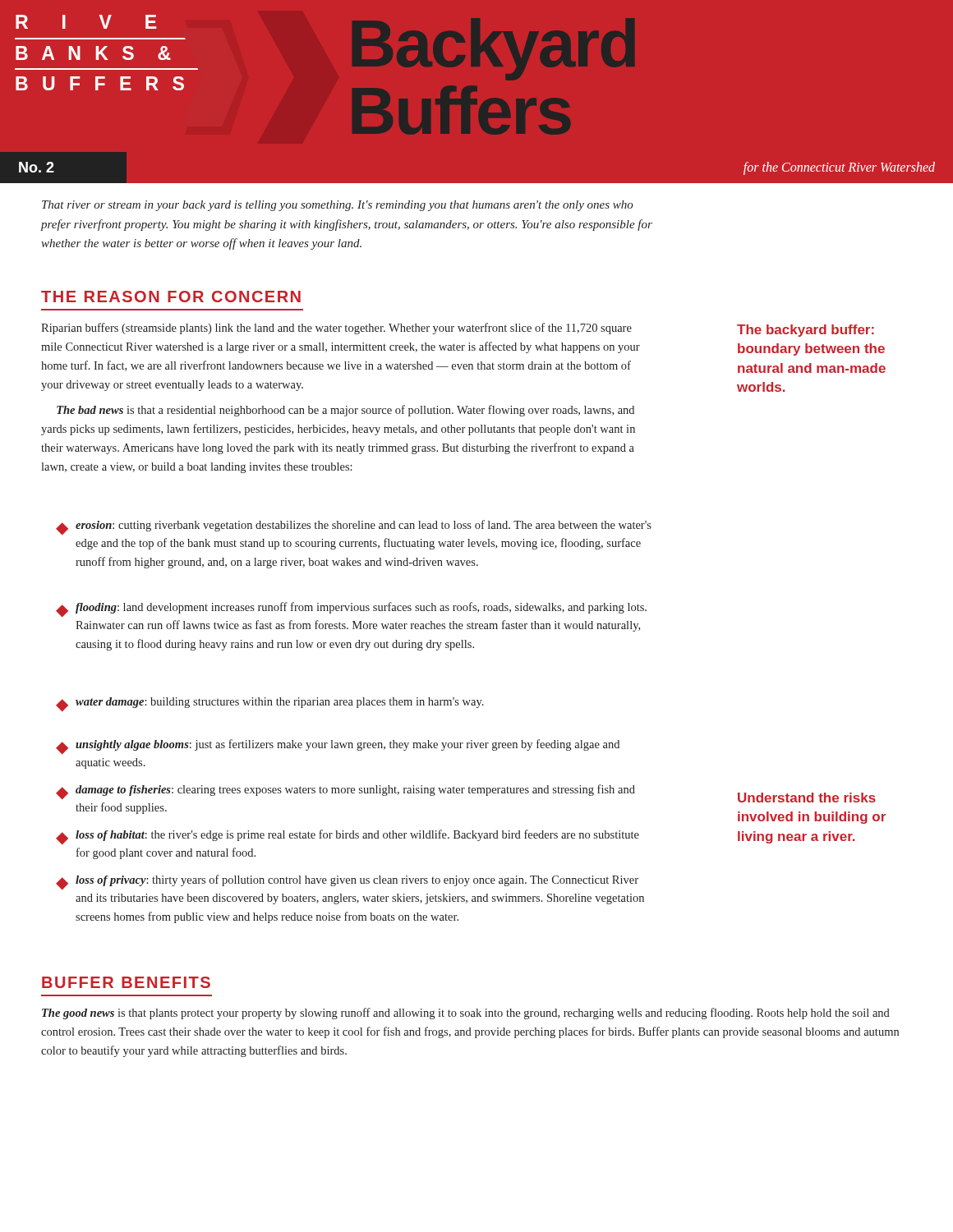Locate the element starting "Understand the risks involved in"

[x=825, y=817]
